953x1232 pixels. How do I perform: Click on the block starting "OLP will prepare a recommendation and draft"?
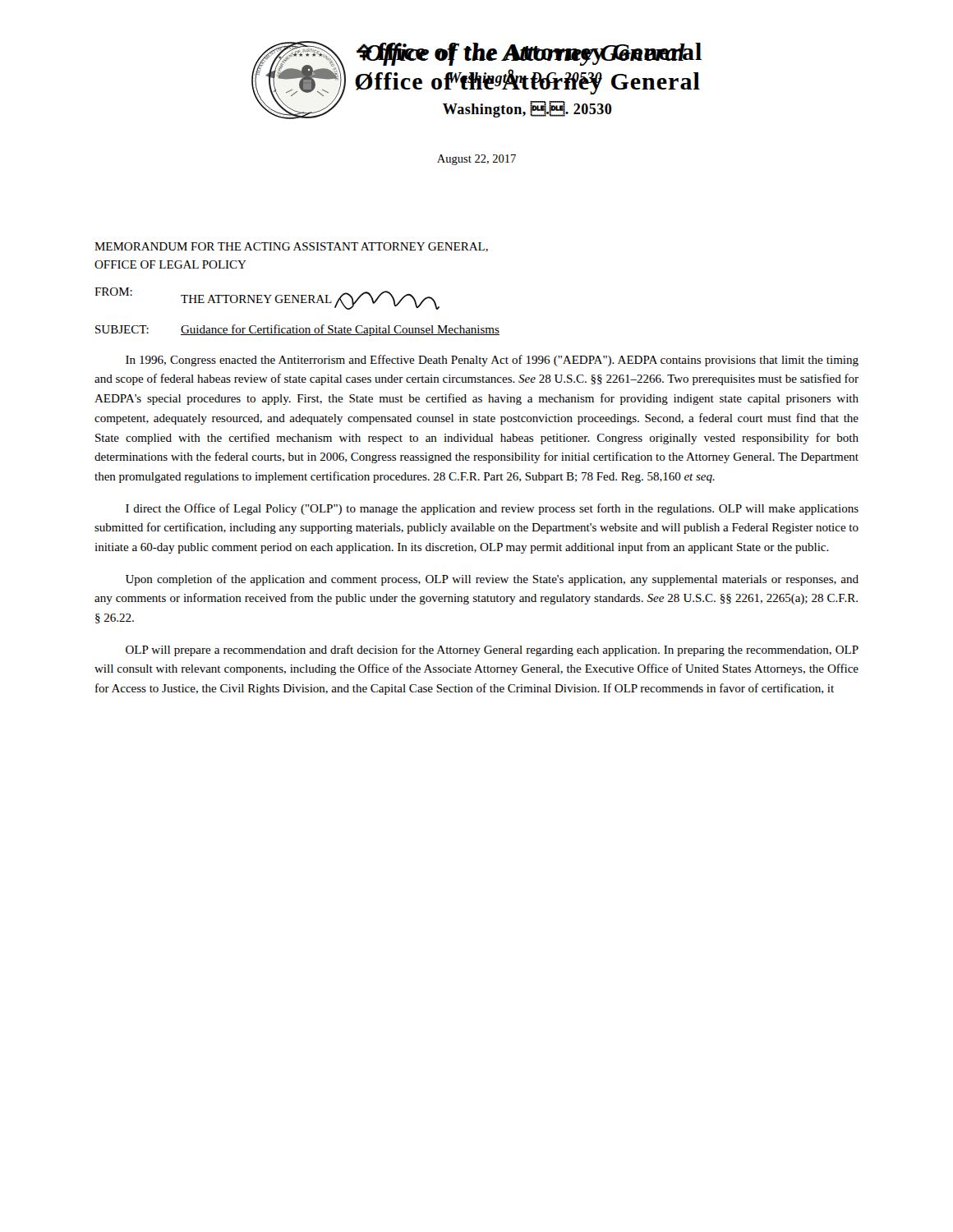(x=476, y=669)
